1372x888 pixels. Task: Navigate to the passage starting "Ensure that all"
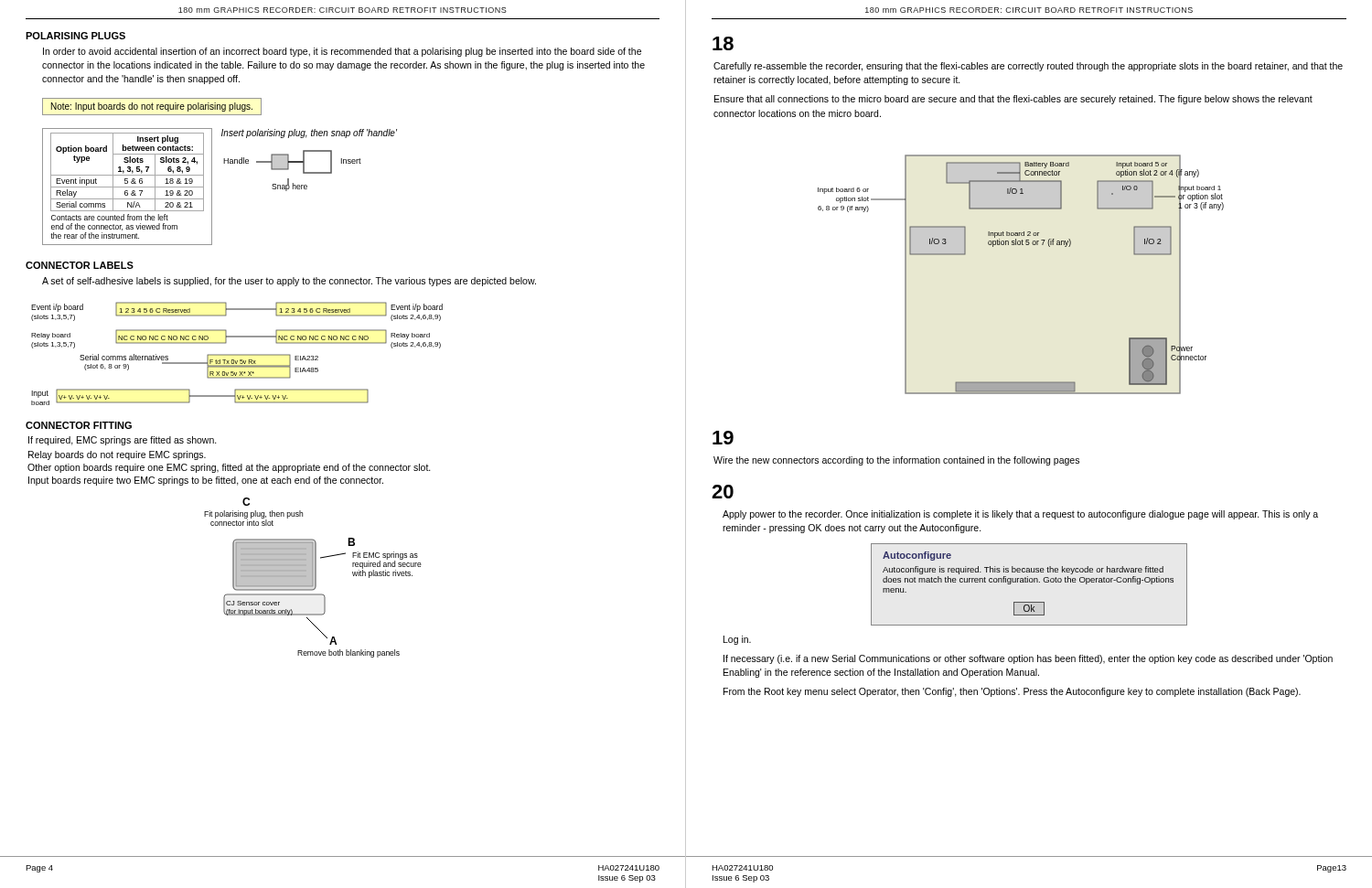coord(1013,106)
